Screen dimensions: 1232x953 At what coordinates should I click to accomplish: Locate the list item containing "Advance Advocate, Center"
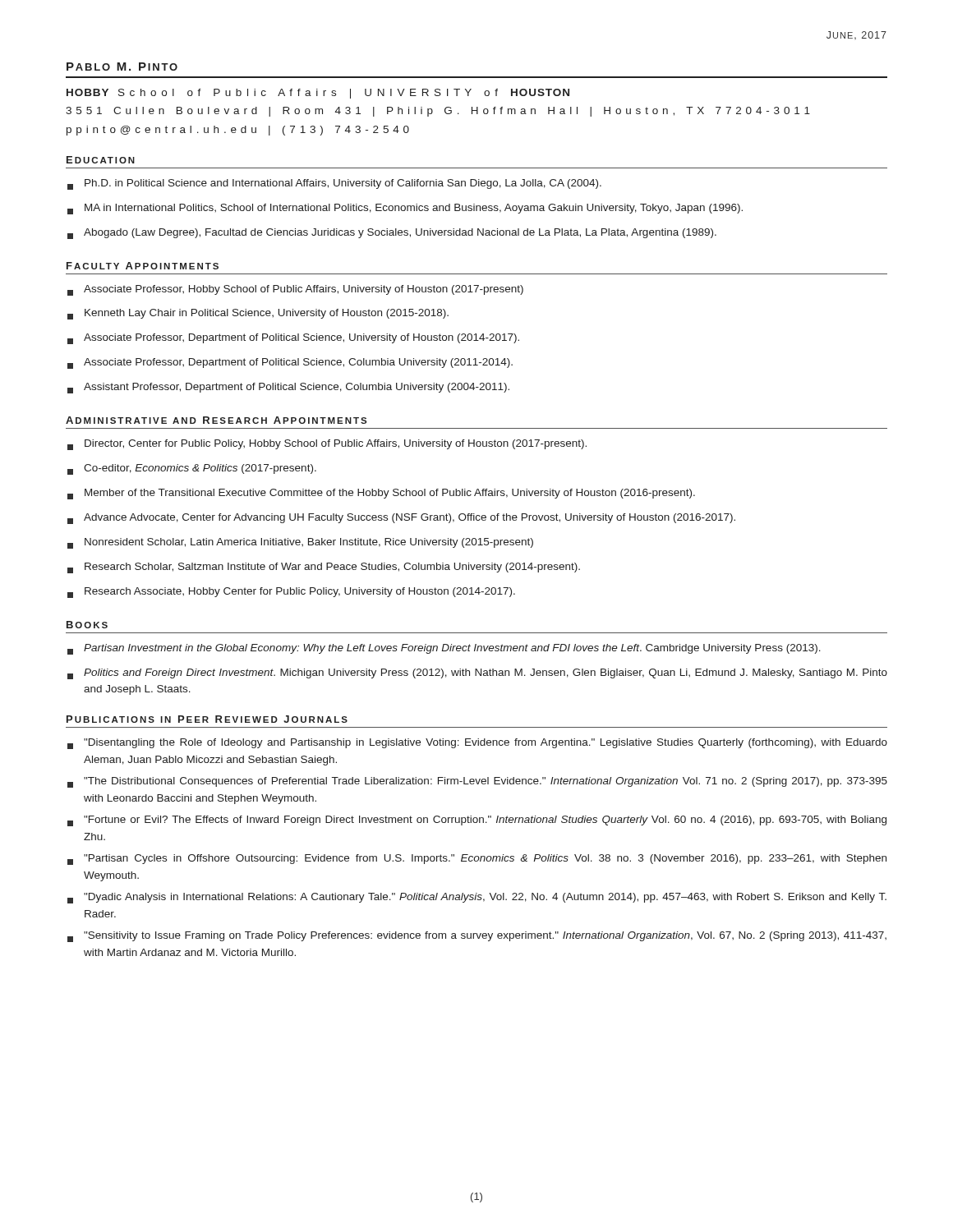[x=476, y=519]
